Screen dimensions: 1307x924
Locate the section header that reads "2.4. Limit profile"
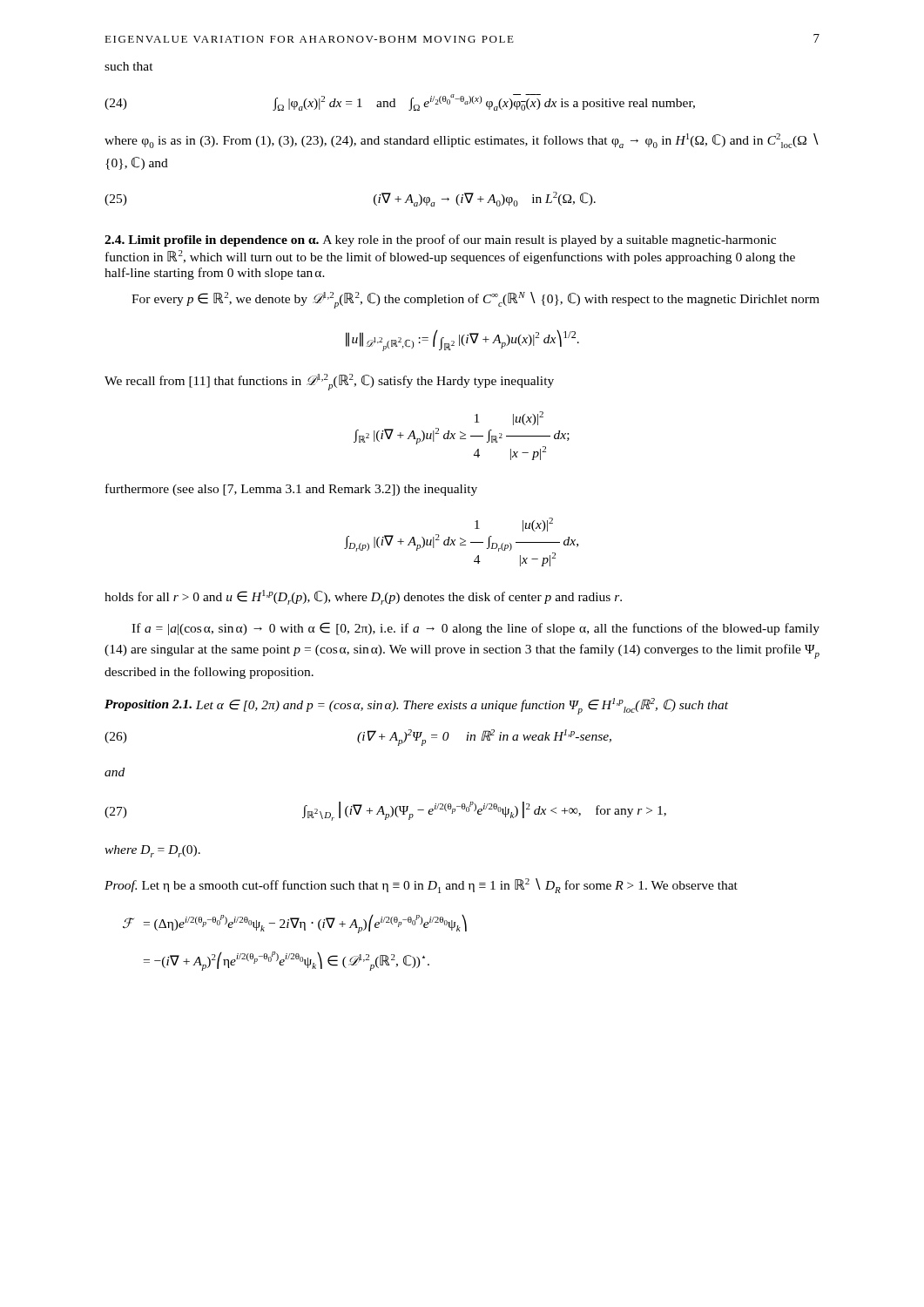(450, 256)
